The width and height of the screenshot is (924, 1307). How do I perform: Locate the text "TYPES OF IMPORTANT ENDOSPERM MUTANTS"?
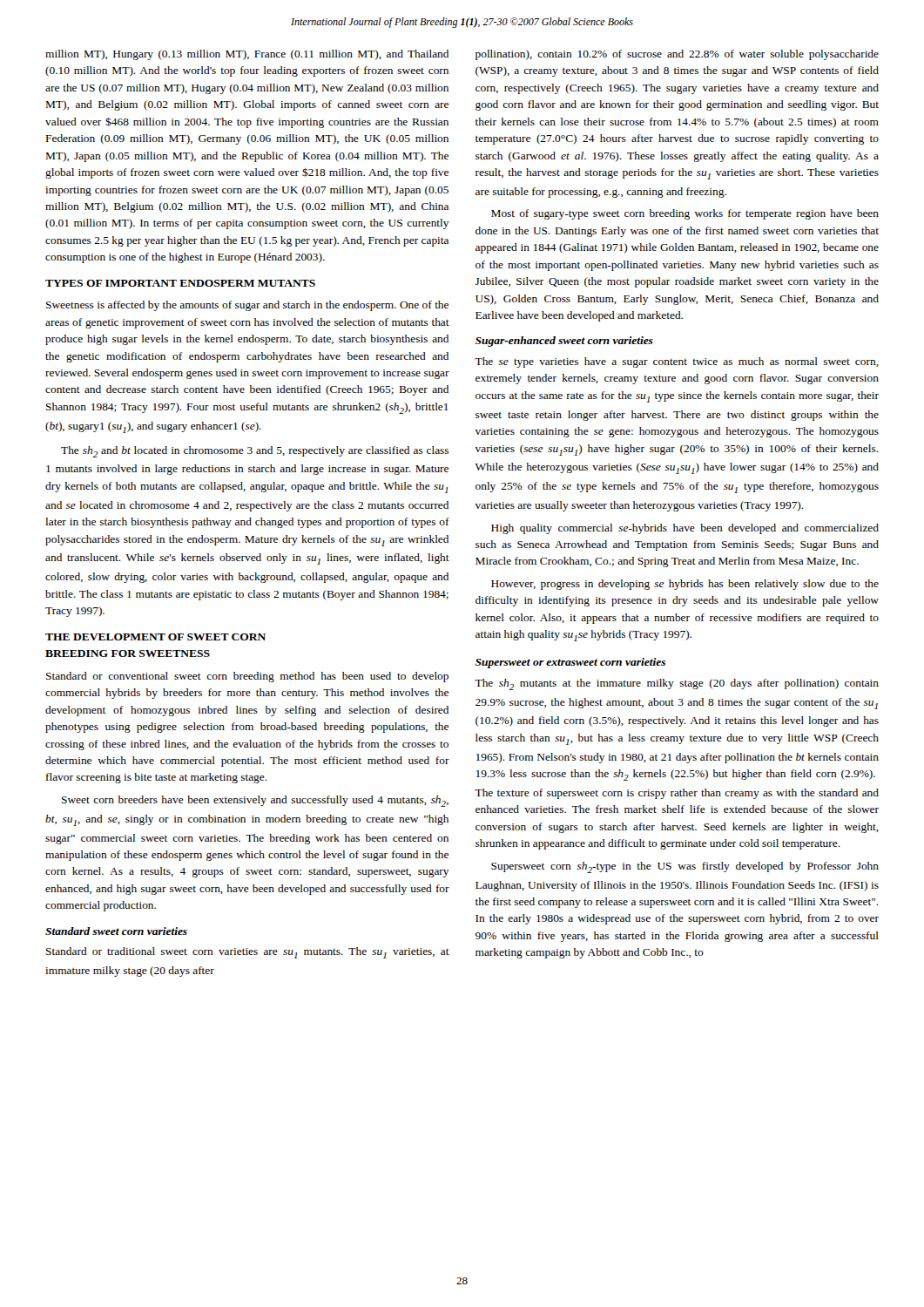tap(180, 282)
